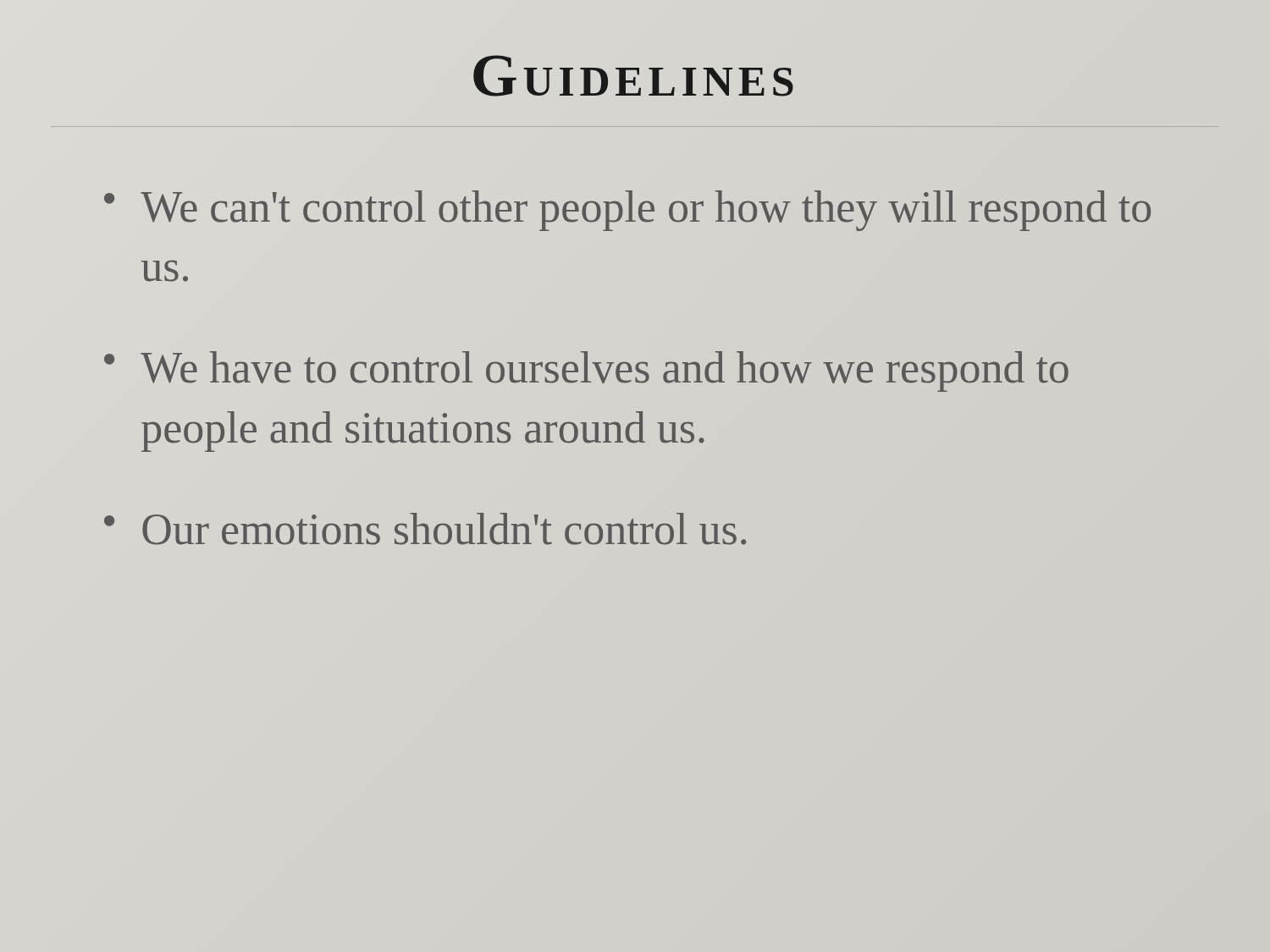Point to the passage starting "• We can't control other people"
The image size is (1270, 952).
[x=635, y=237]
